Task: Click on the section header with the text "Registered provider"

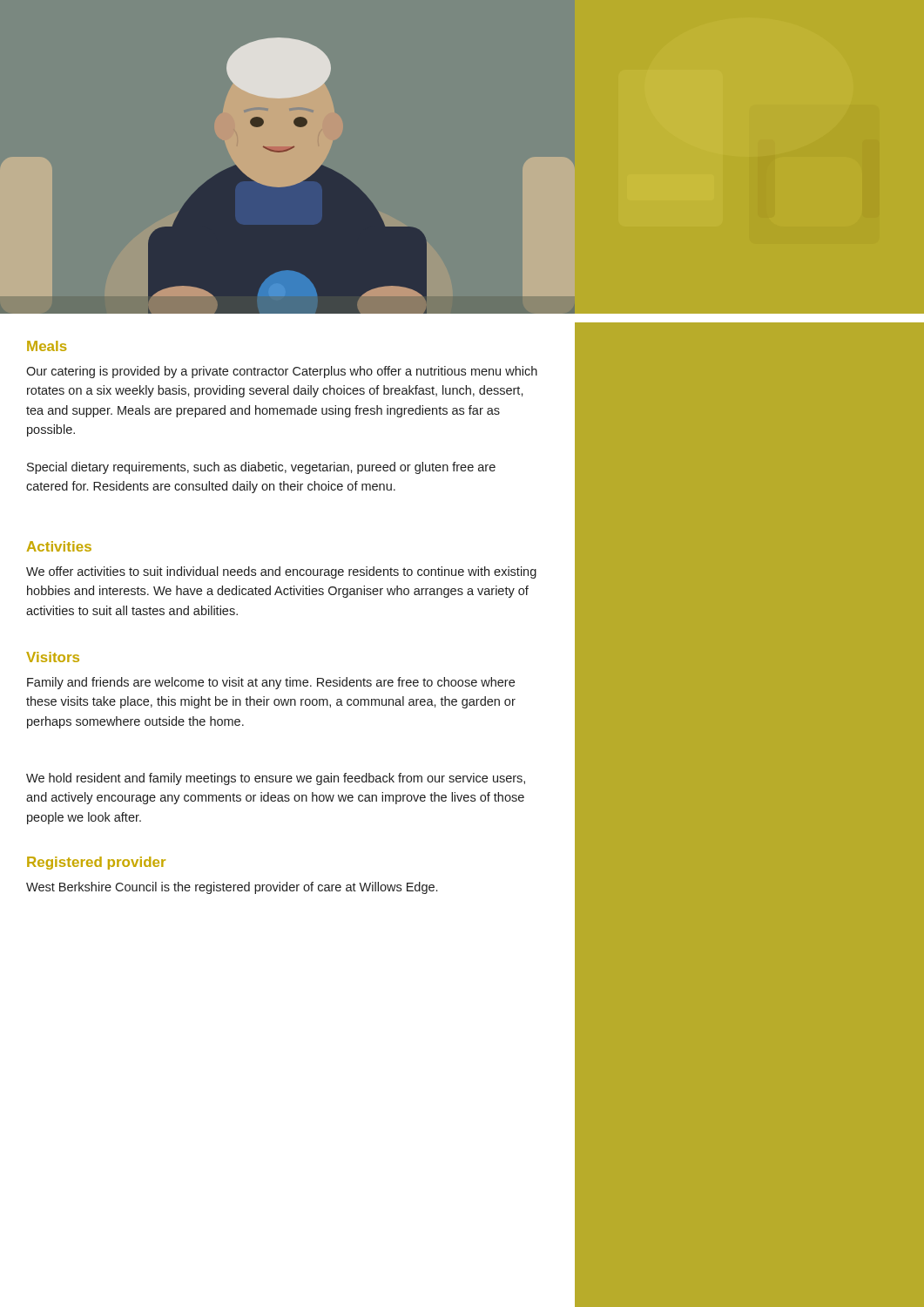Action: pyautogui.click(x=96, y=862)
